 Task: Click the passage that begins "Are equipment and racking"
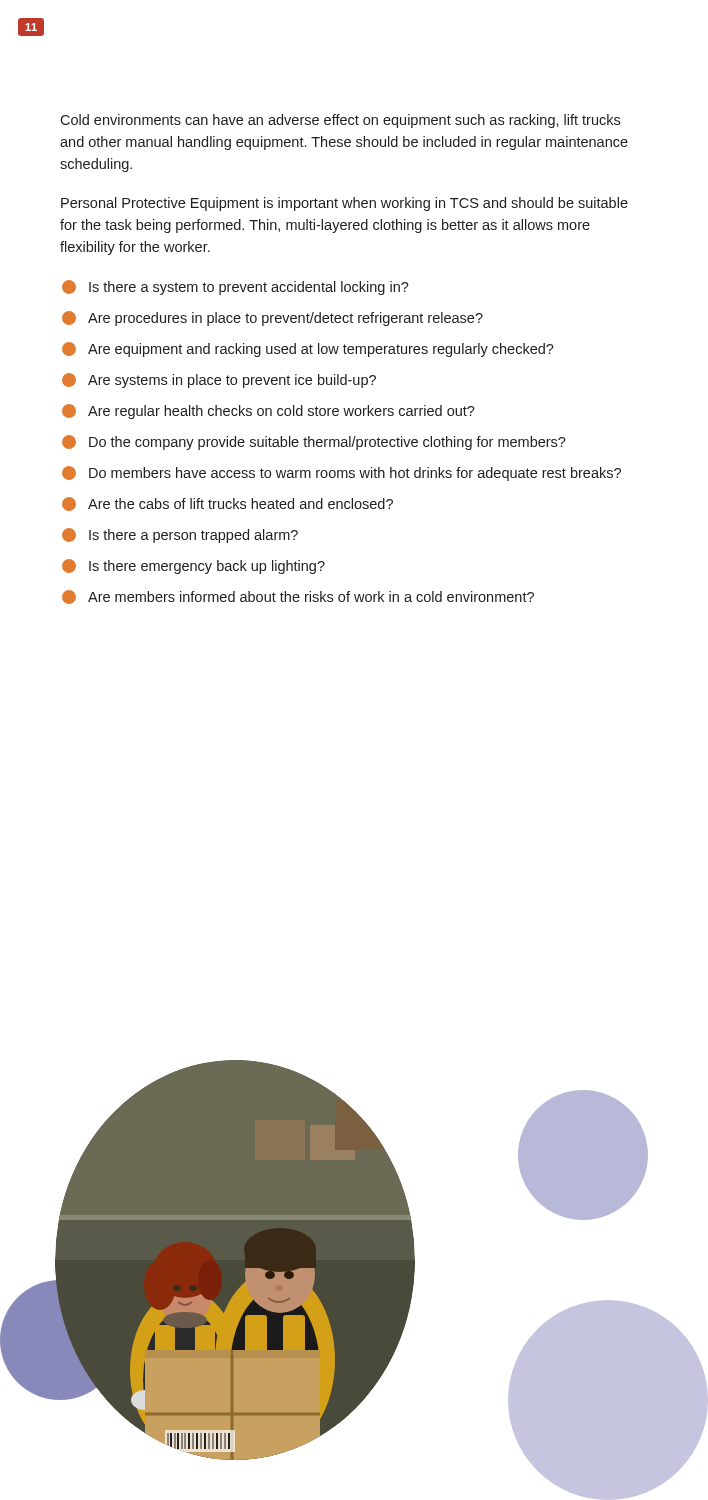(354, 349)
